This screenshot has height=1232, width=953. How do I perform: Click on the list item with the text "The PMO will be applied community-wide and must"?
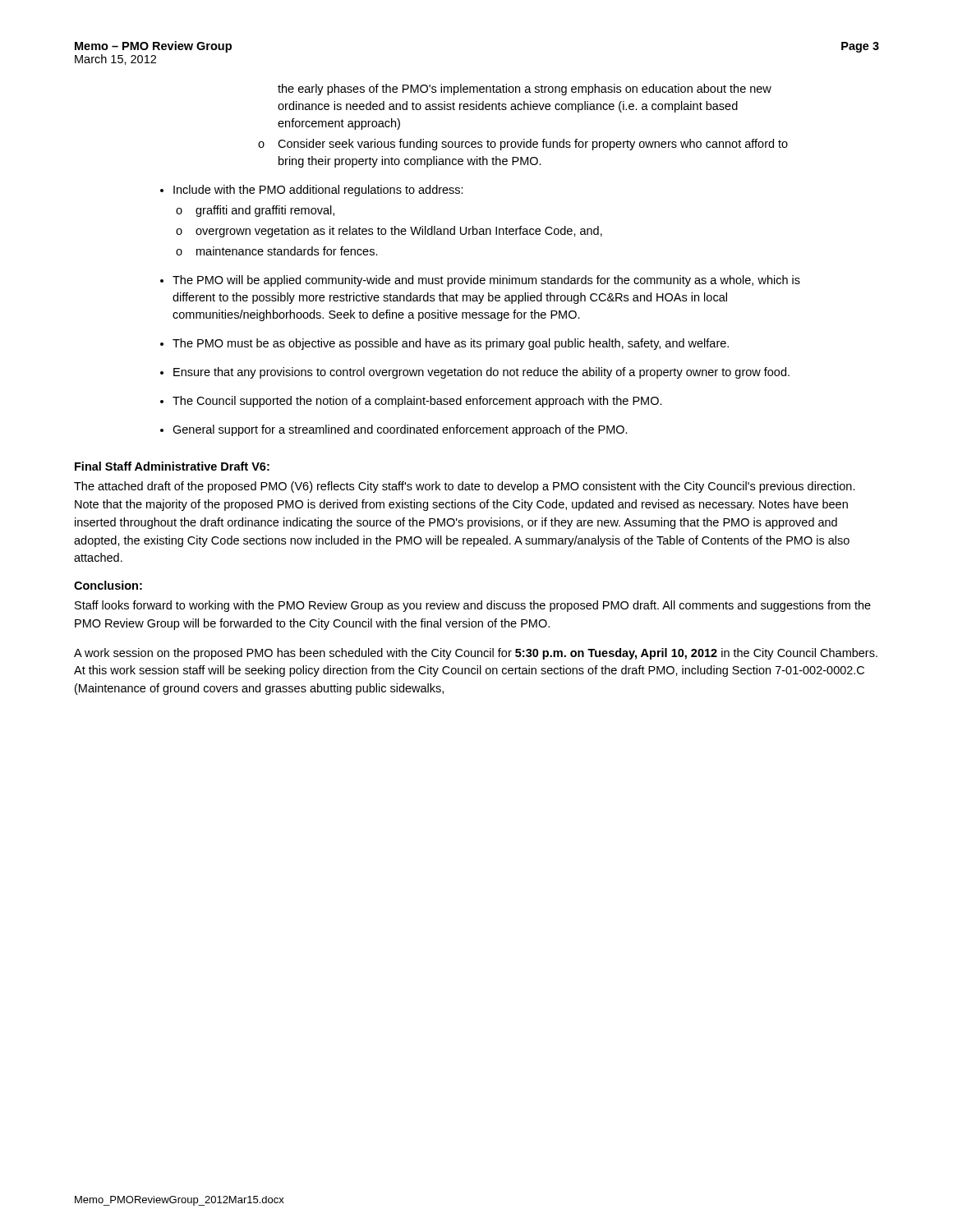point(489,298)
